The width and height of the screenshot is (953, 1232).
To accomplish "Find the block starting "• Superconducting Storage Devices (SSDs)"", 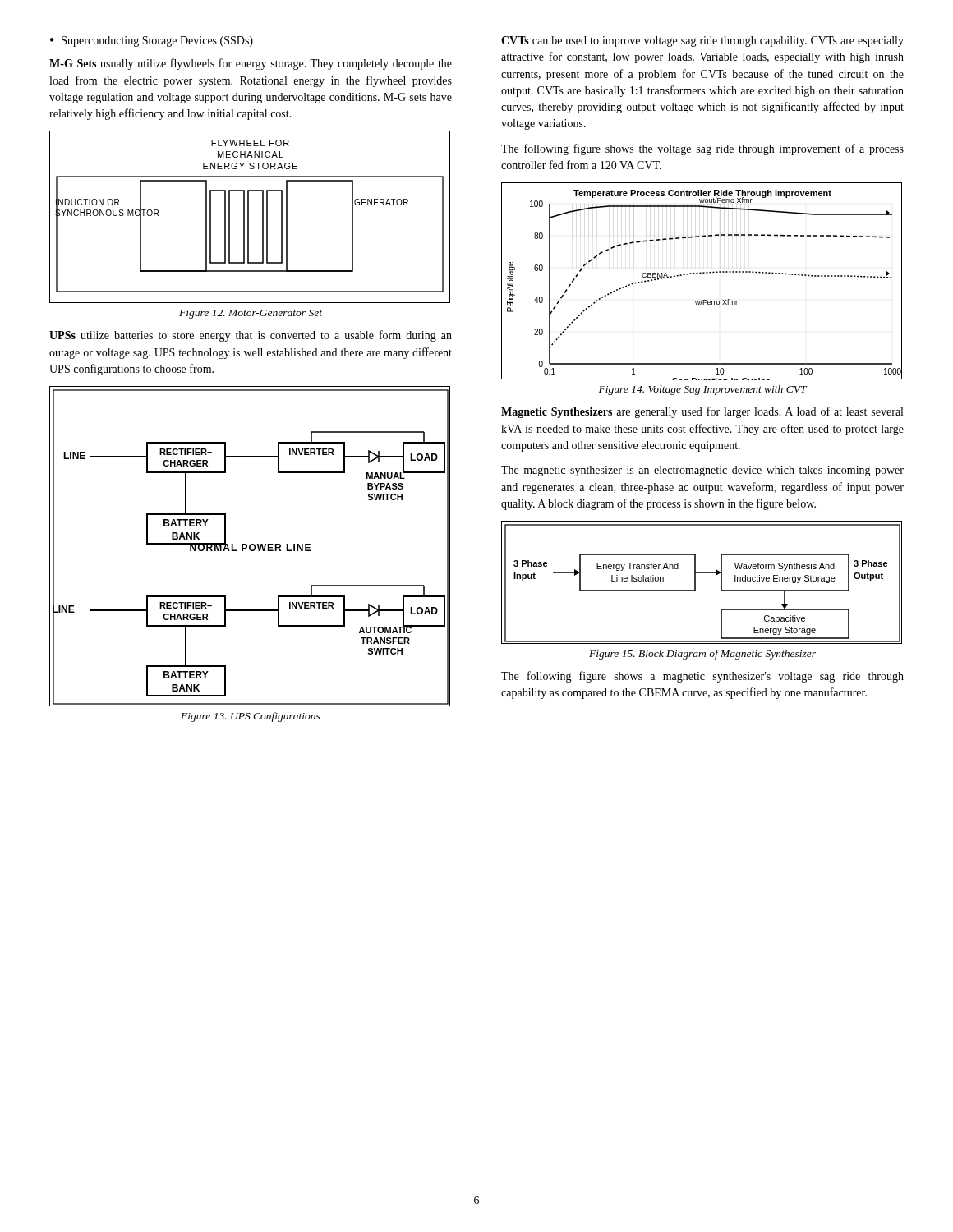I will click(151, 41).
